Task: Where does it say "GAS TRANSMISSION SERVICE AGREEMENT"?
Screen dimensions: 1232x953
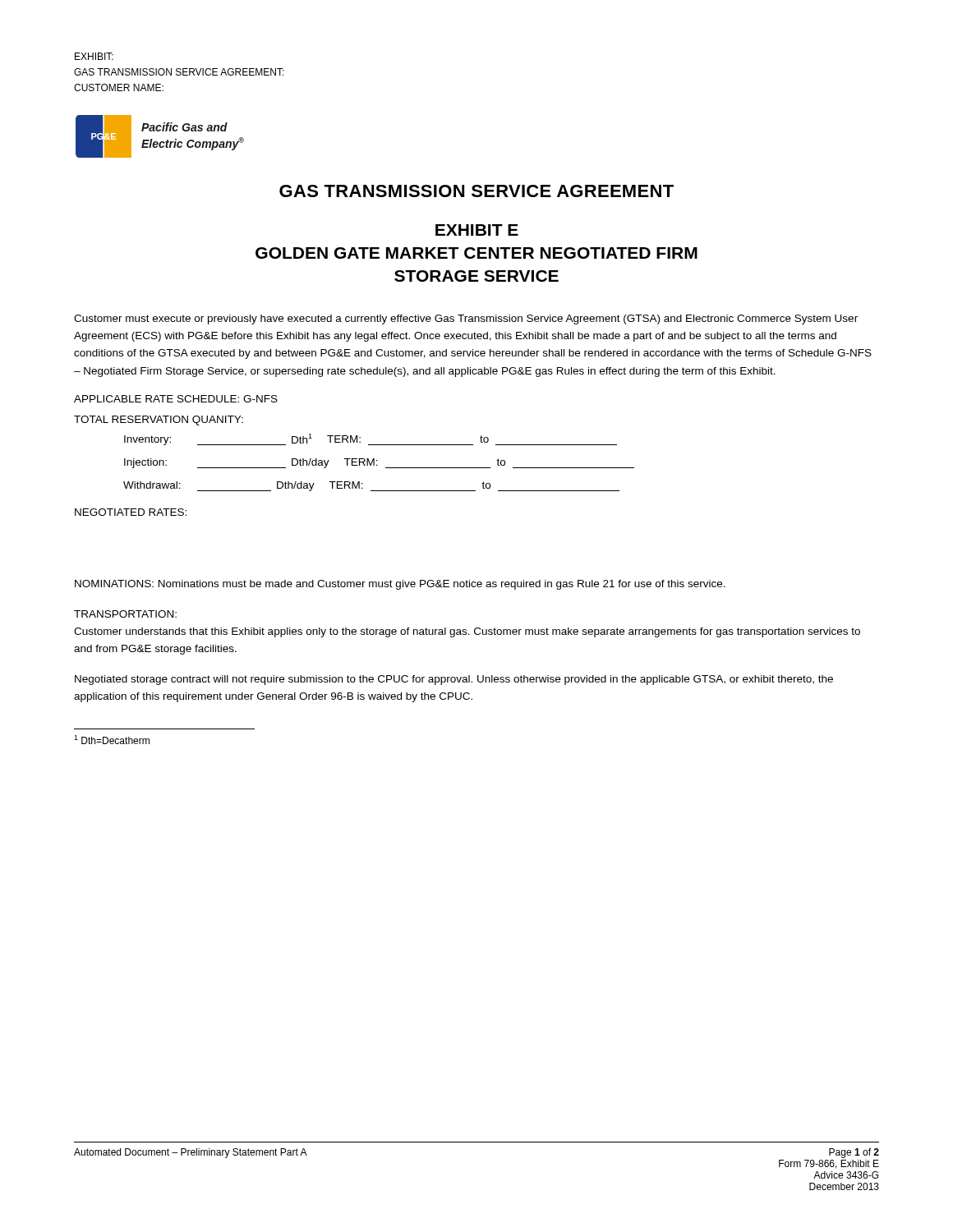Action: pos(476,191)
